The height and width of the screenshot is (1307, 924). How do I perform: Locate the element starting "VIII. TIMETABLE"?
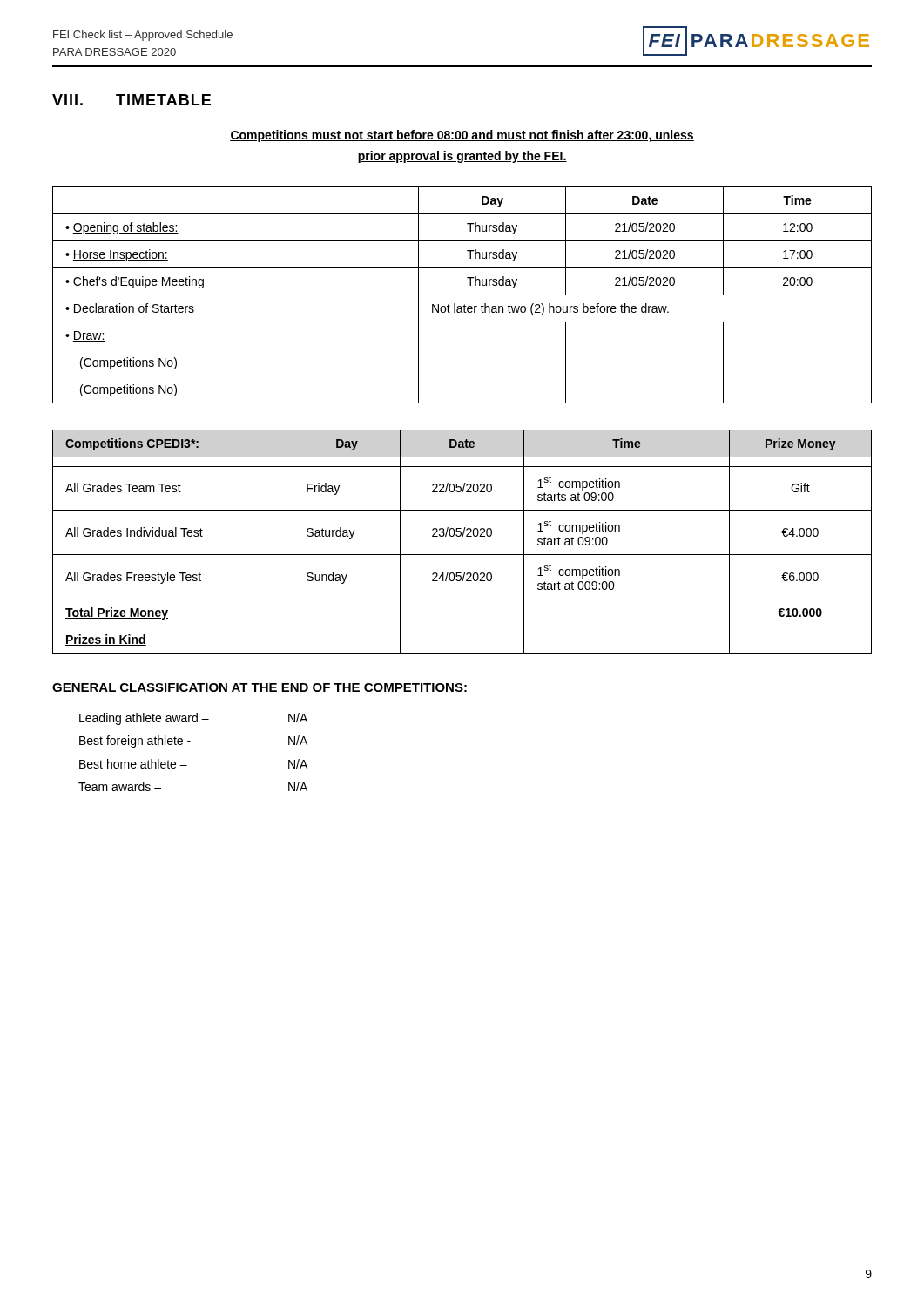(x=132, y=100)
